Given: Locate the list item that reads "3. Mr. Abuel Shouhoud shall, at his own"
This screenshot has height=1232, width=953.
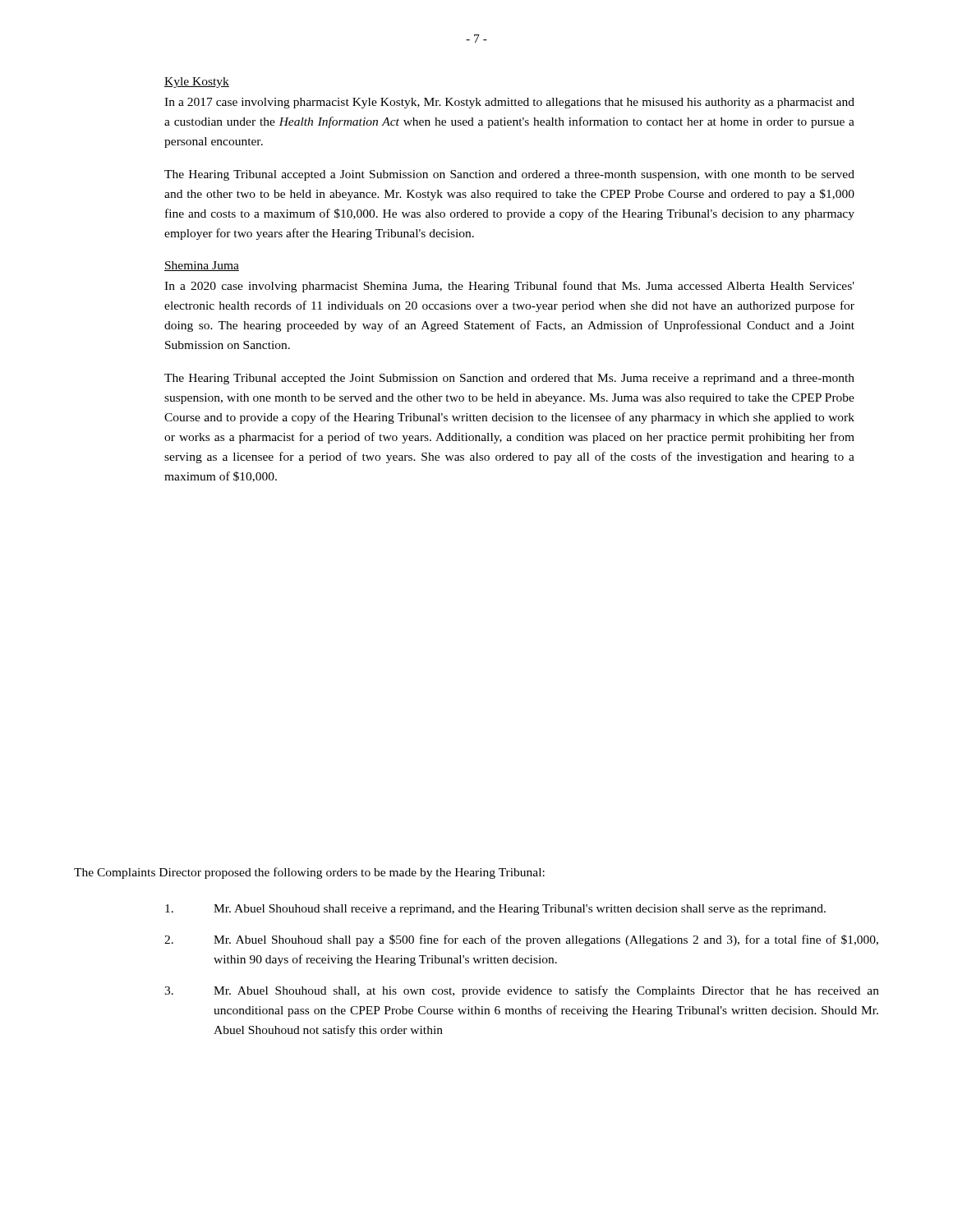Looking at the screenshot, I should pos(513,1010).
